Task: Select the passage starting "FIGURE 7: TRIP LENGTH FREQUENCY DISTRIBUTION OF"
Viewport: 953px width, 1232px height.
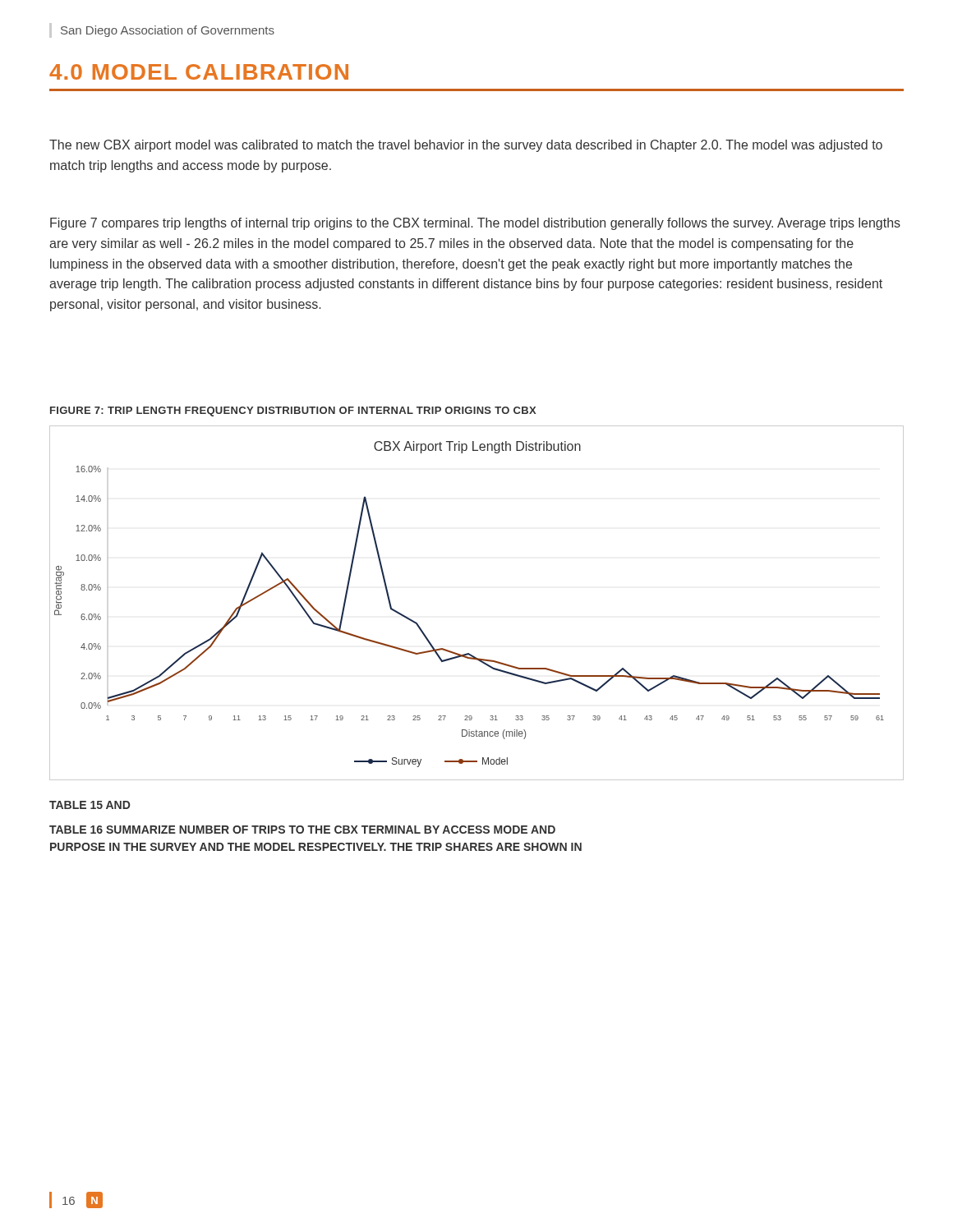Action: 293,410
